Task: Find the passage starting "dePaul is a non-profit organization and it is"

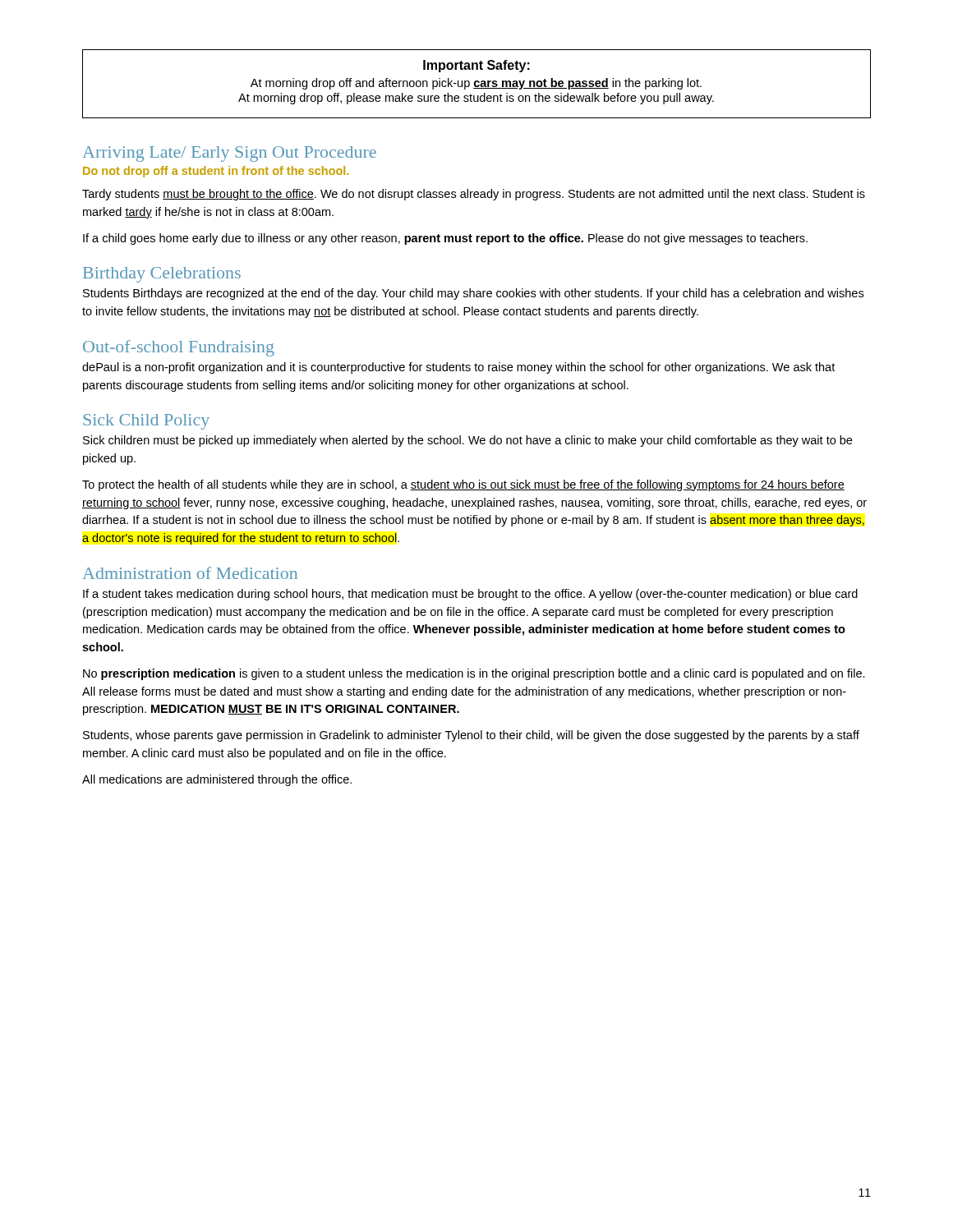Action: [476, 377]
